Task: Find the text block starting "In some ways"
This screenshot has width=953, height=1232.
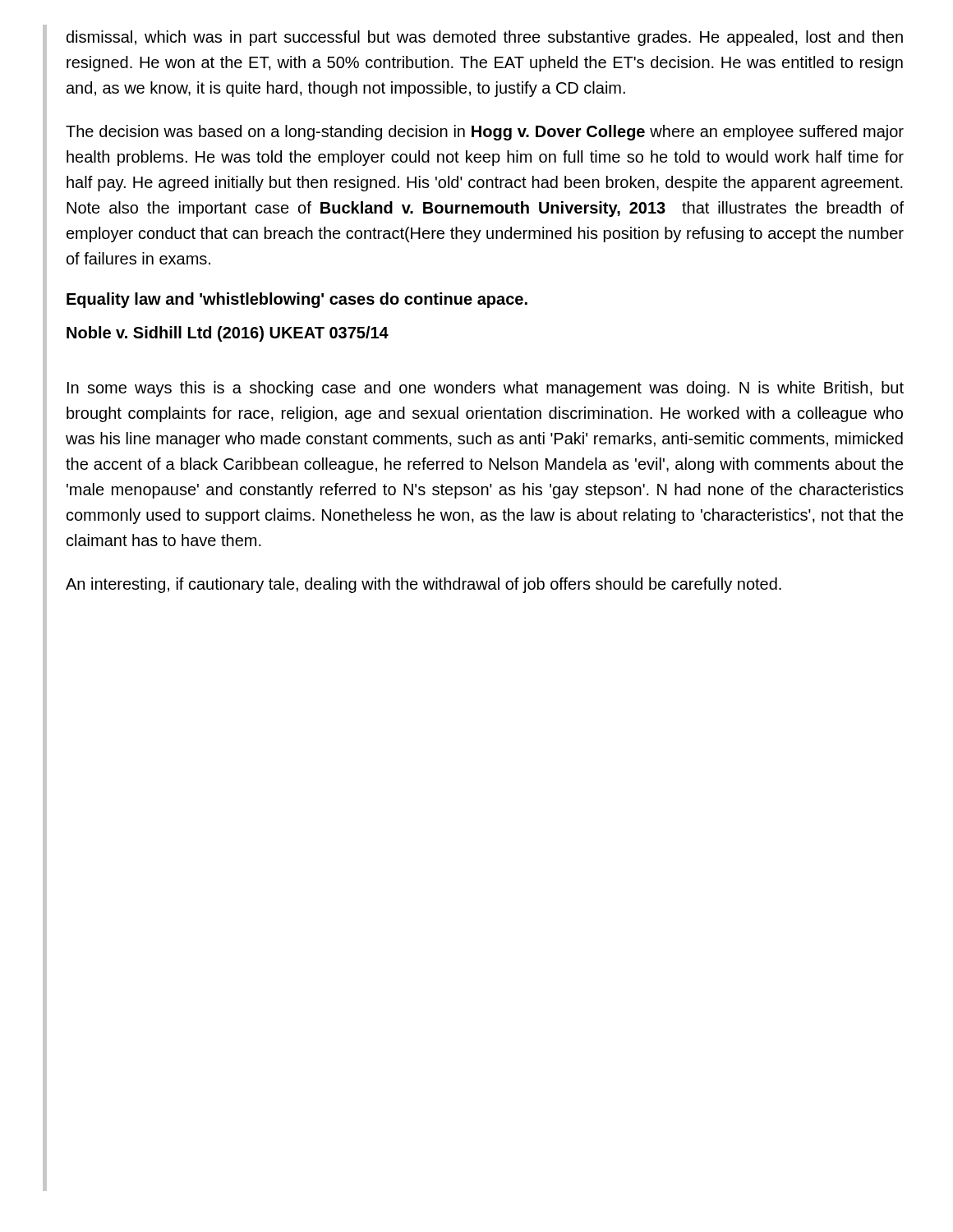Action: [x=485, y=464]
